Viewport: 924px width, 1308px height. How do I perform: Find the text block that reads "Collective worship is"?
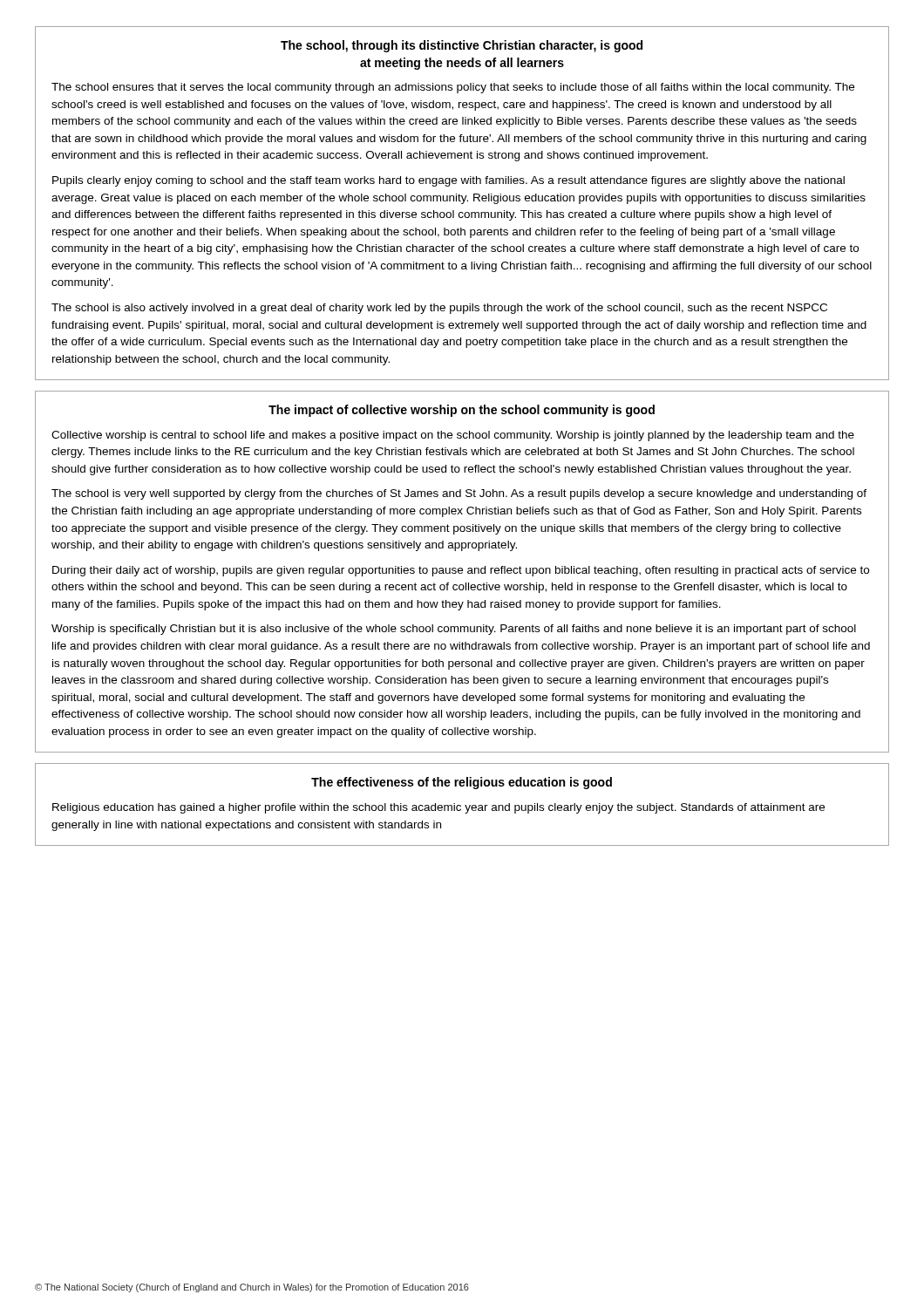click(x=453, y=452)
